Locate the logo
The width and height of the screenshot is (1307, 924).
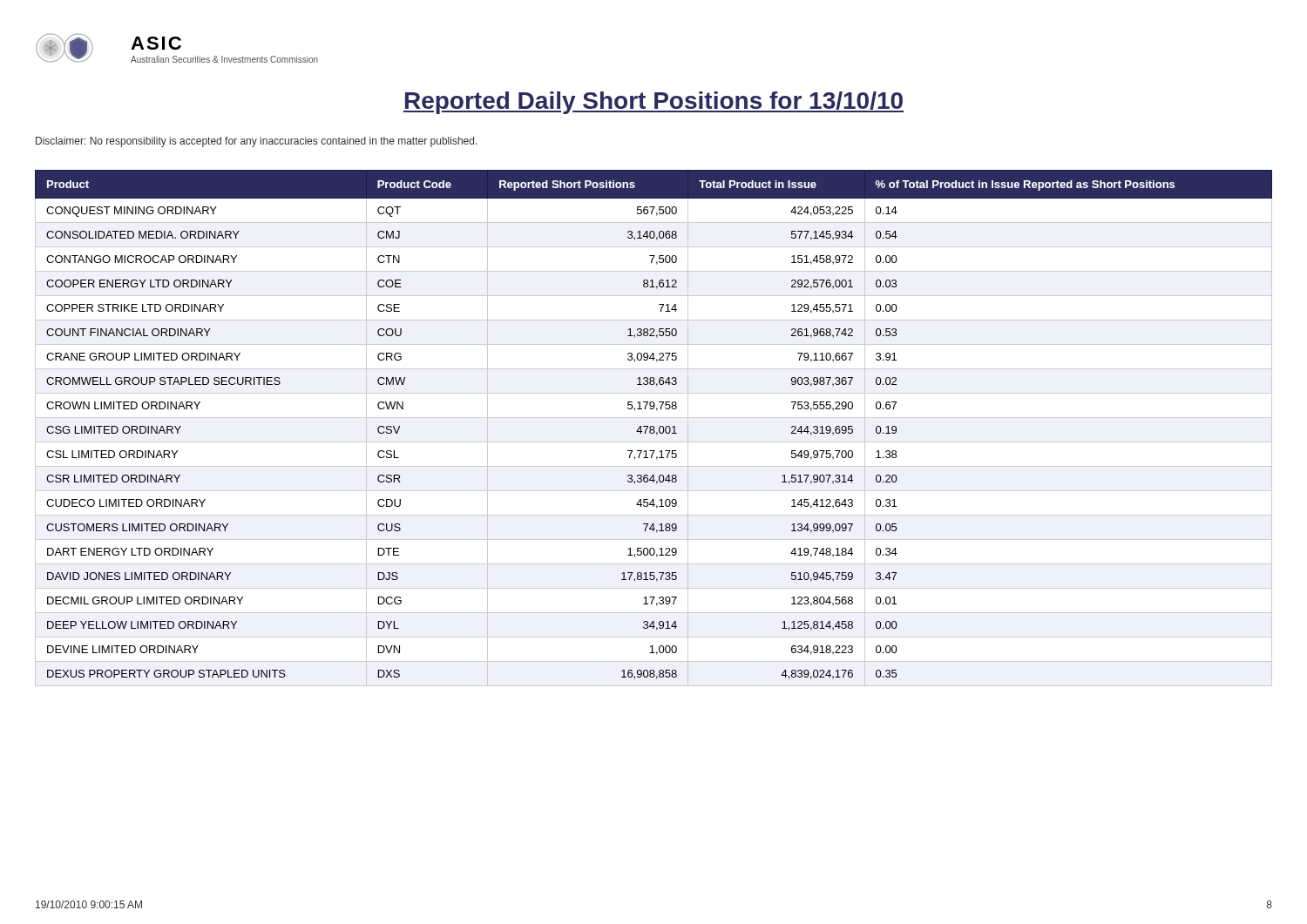177,48
